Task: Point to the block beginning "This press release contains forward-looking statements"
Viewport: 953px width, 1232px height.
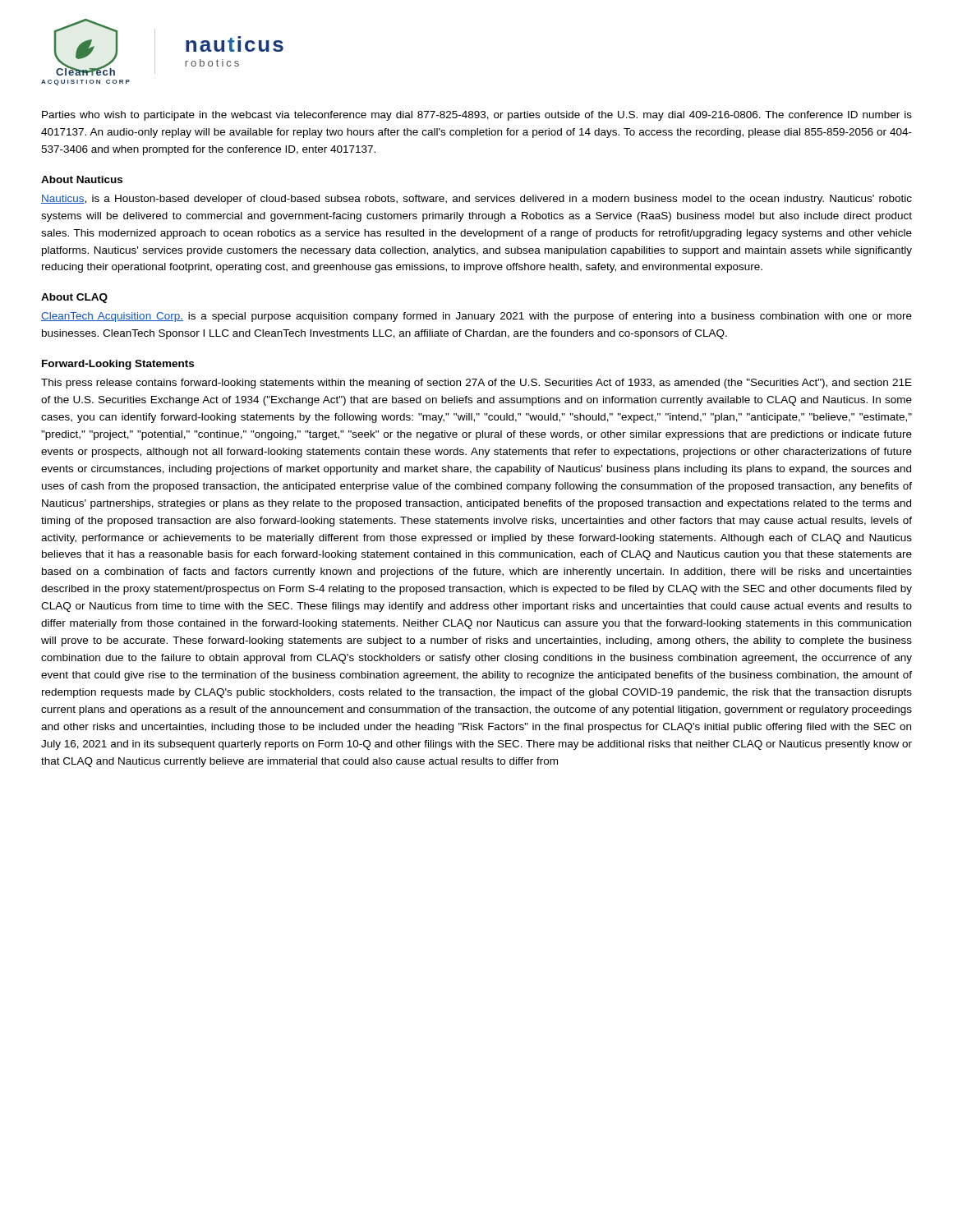Action: [476, 572]
